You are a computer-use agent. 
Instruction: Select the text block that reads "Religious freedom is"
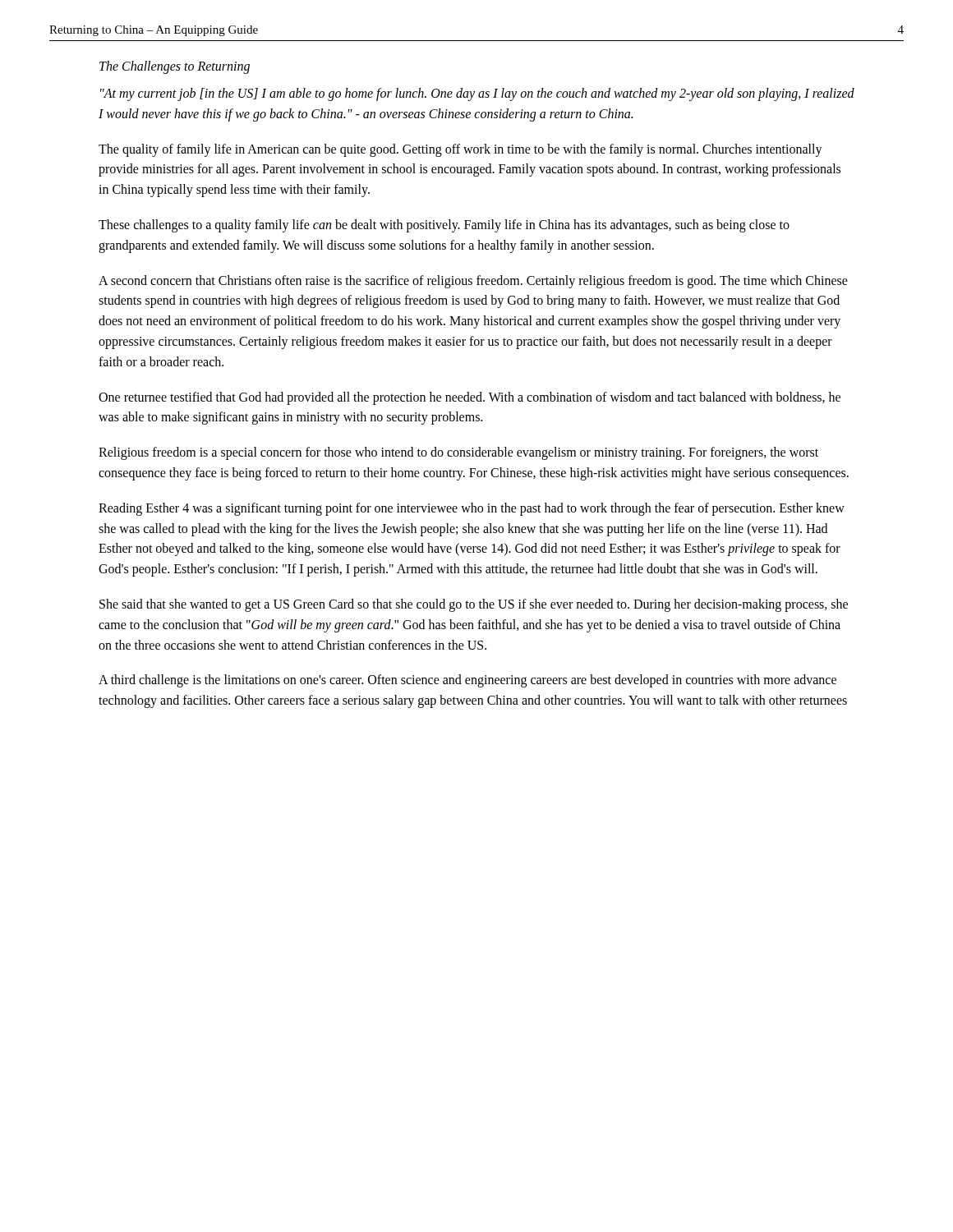coord(474,462)
